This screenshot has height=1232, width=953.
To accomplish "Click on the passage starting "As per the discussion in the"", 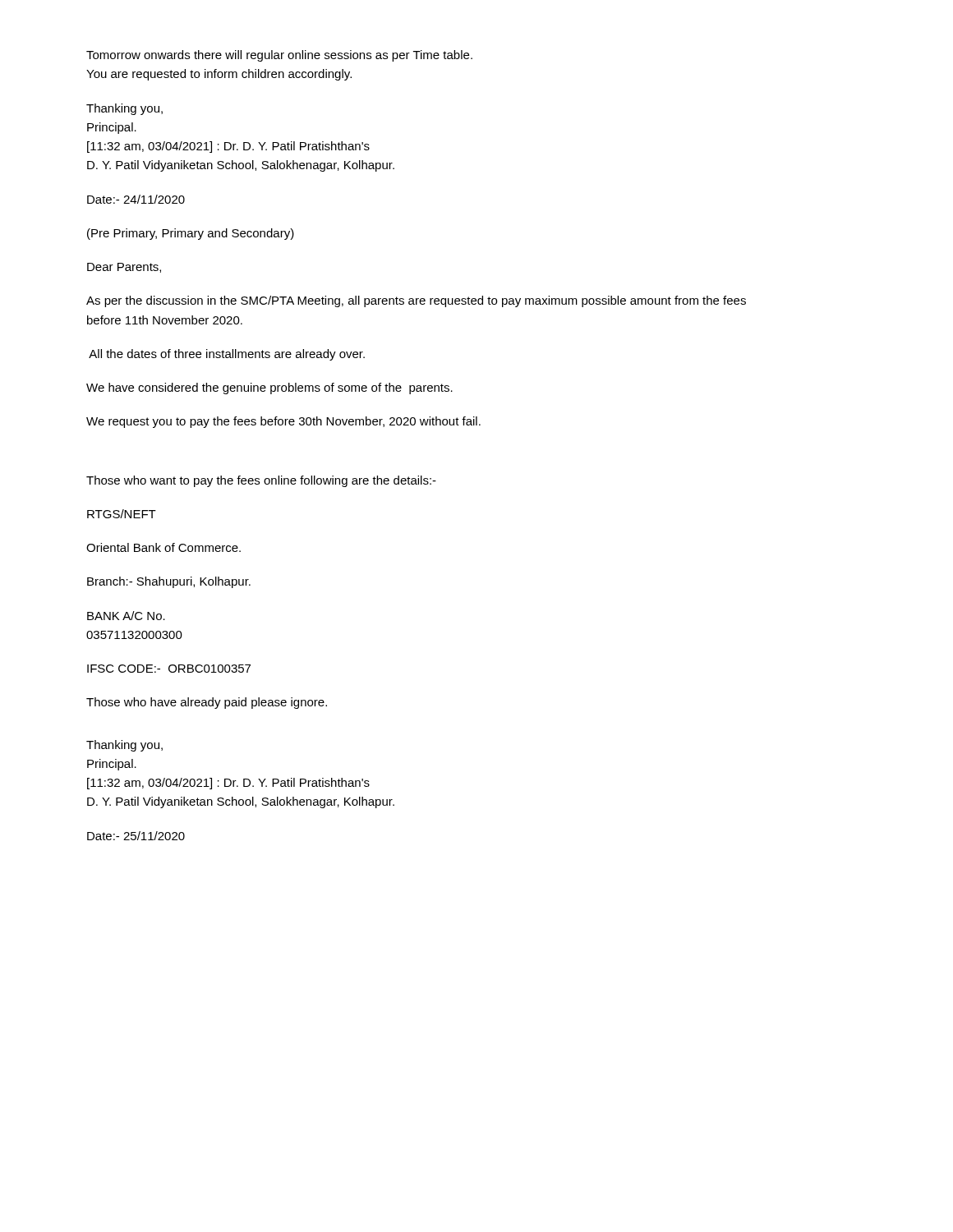I will tap(416, 310).
